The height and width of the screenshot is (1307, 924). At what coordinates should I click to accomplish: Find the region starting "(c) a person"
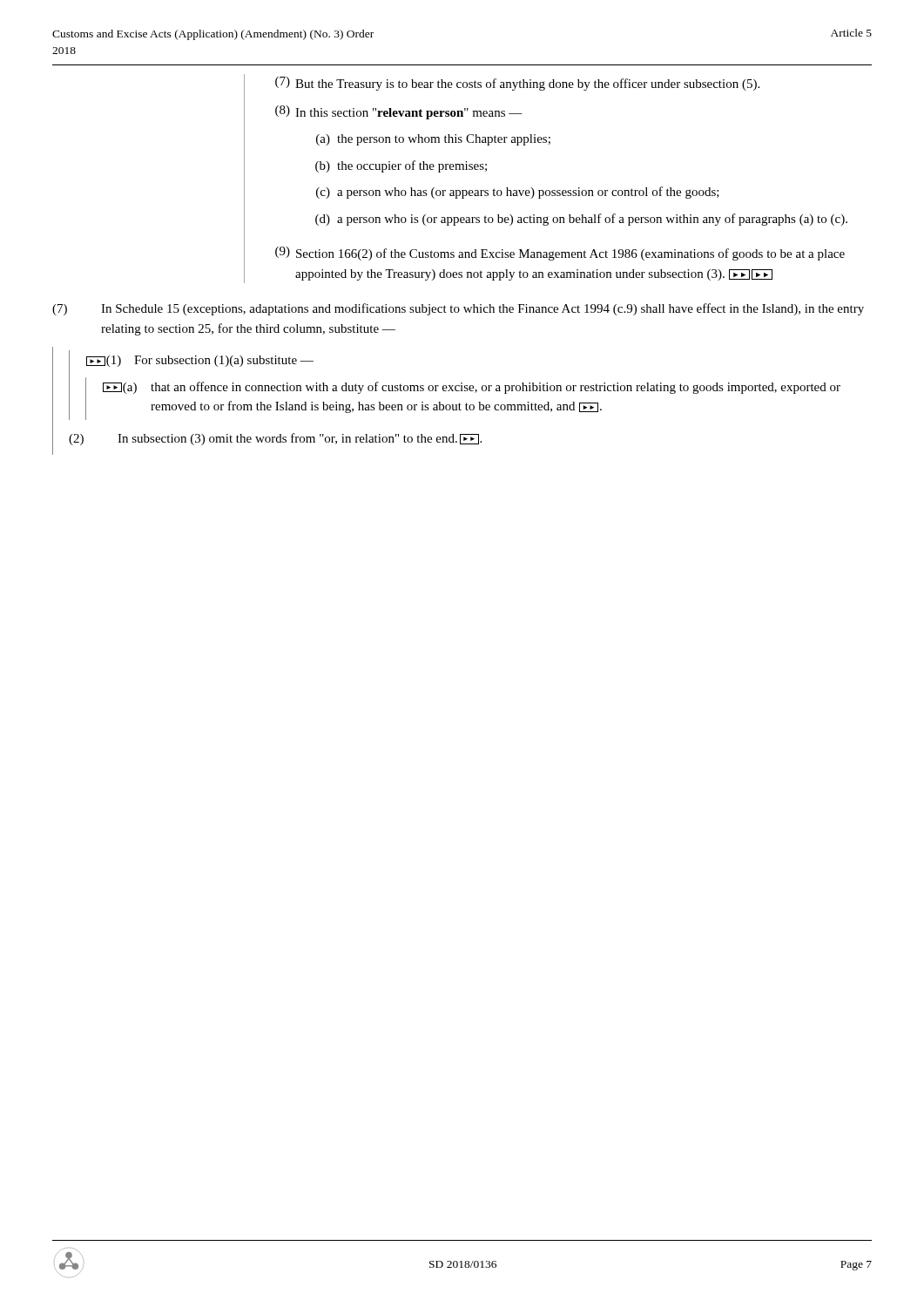[x=583, y=192]
